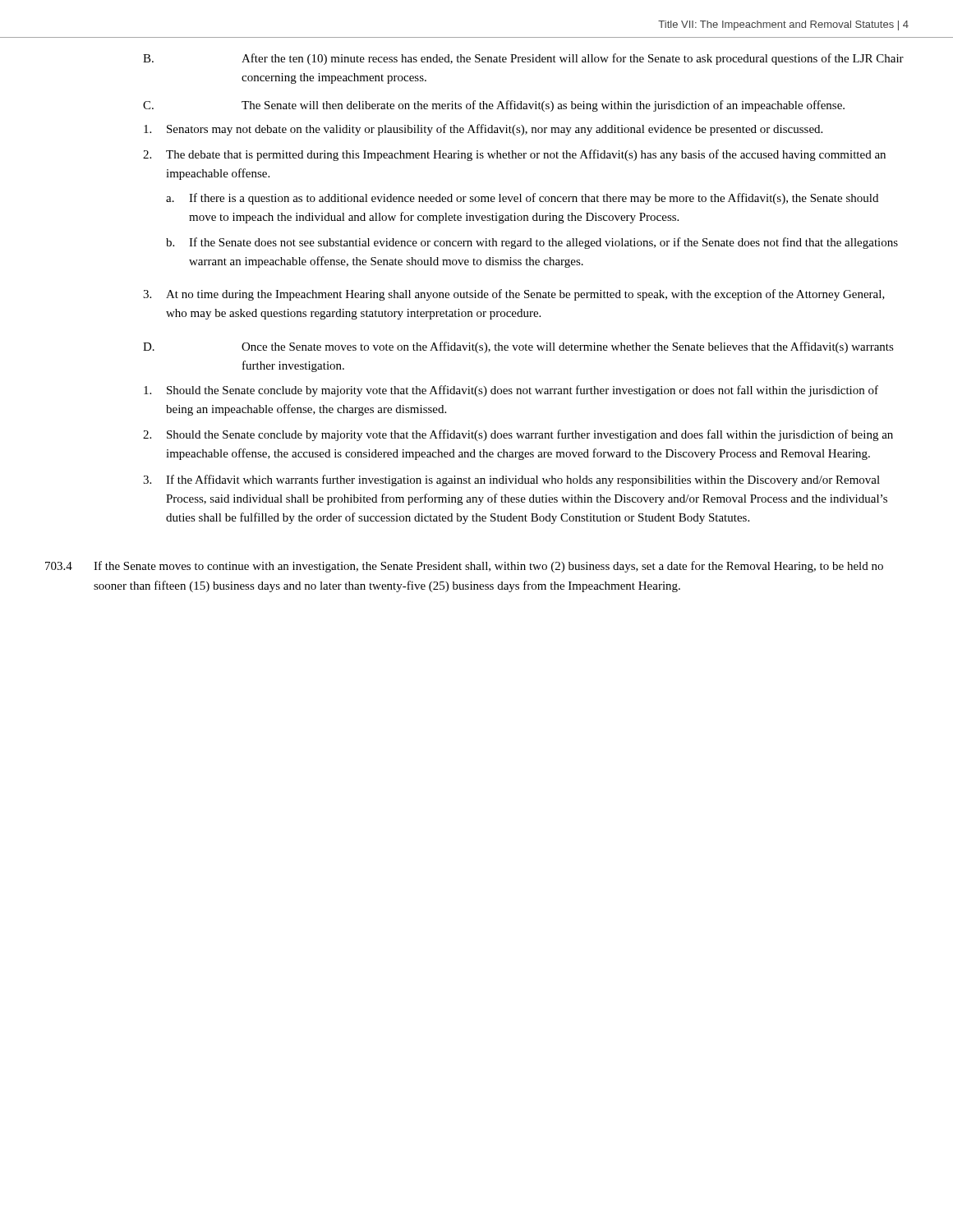The height and width of the screenshot is (1232, 953).
Task: Point to the block beginning "3. At no time"
Action: click(x=526, y=304)
